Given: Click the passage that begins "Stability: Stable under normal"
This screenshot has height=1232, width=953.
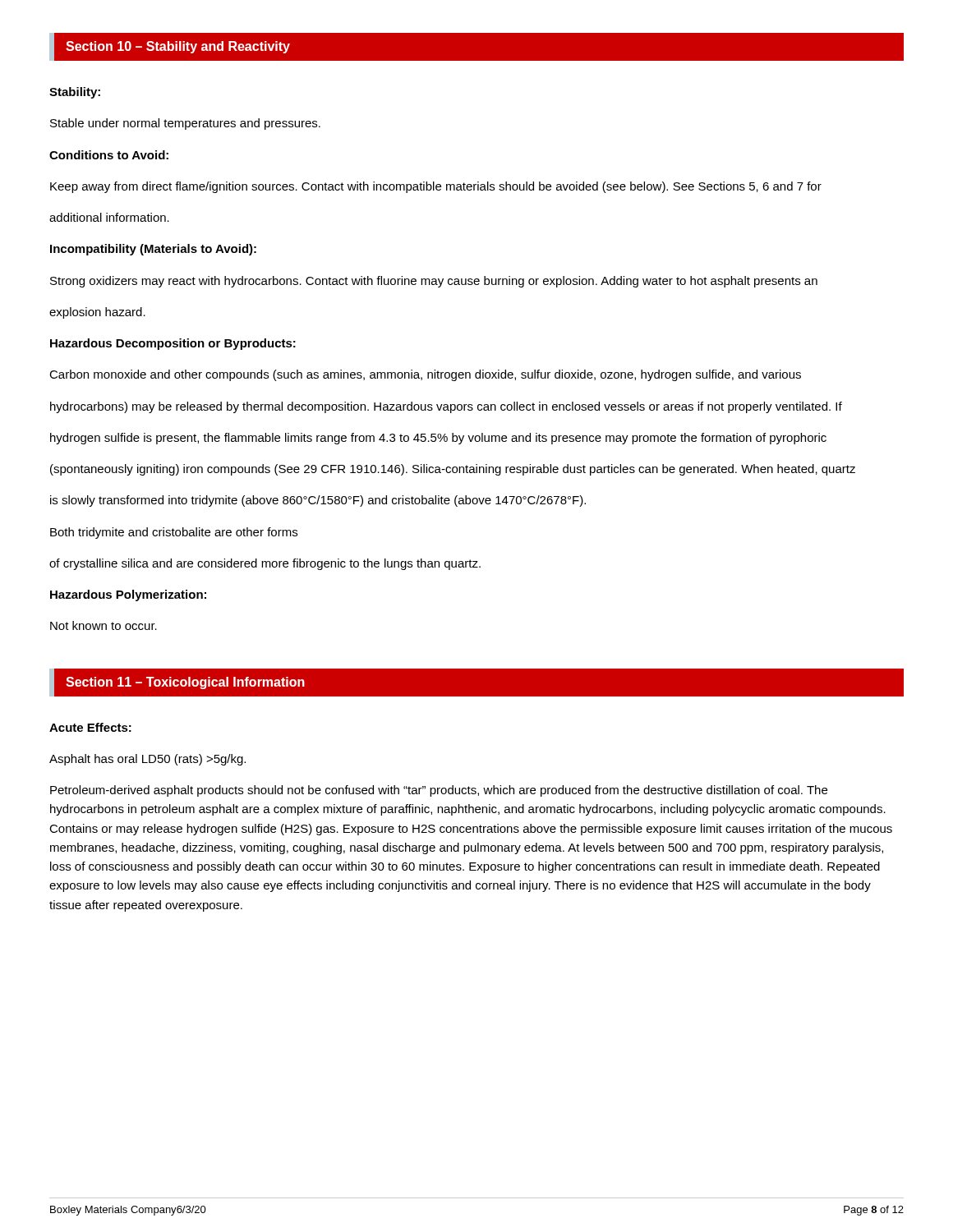Looking at the screenshot, I should coord(476,359).
